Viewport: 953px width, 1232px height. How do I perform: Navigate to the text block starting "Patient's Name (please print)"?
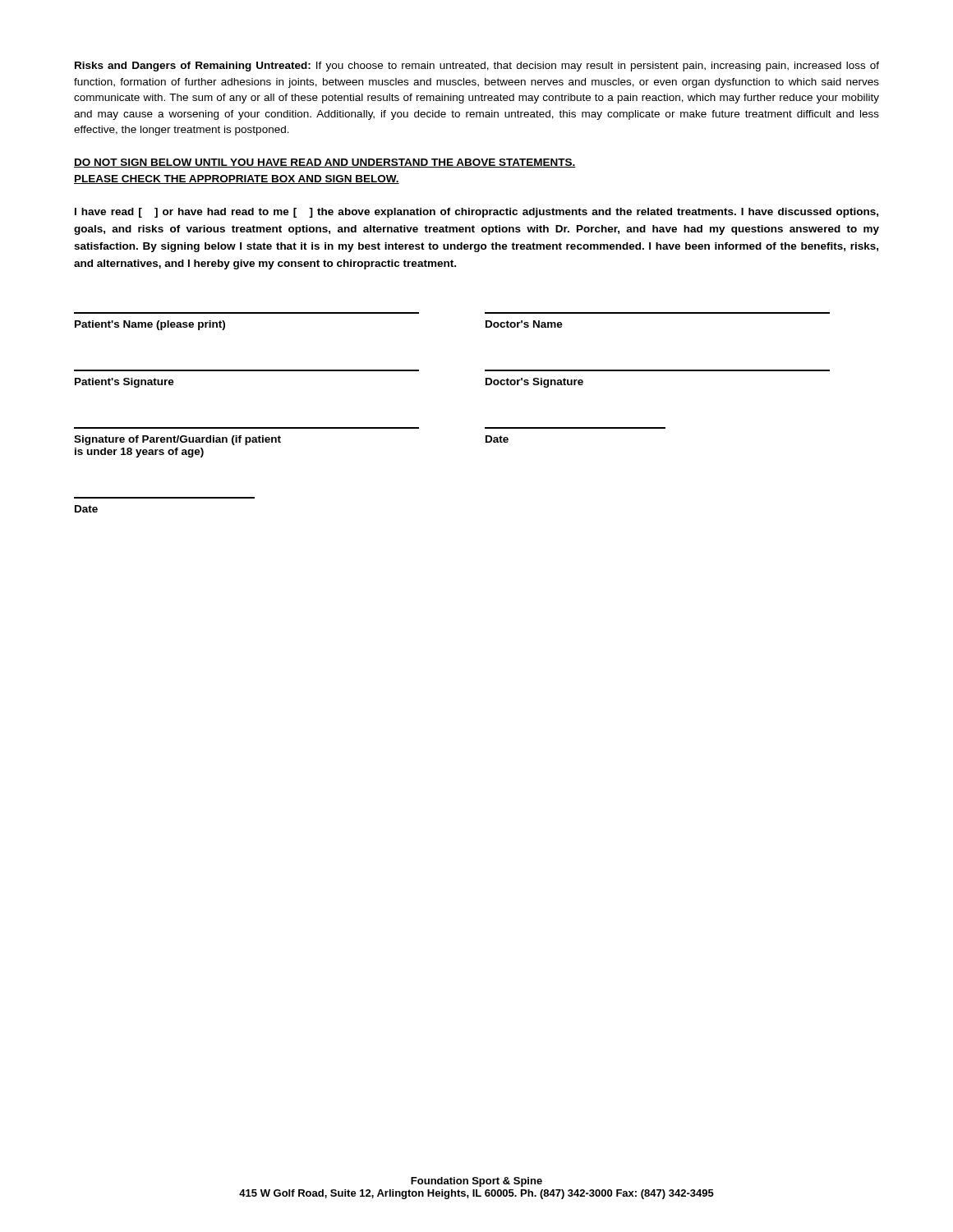(x=246, y=314)
